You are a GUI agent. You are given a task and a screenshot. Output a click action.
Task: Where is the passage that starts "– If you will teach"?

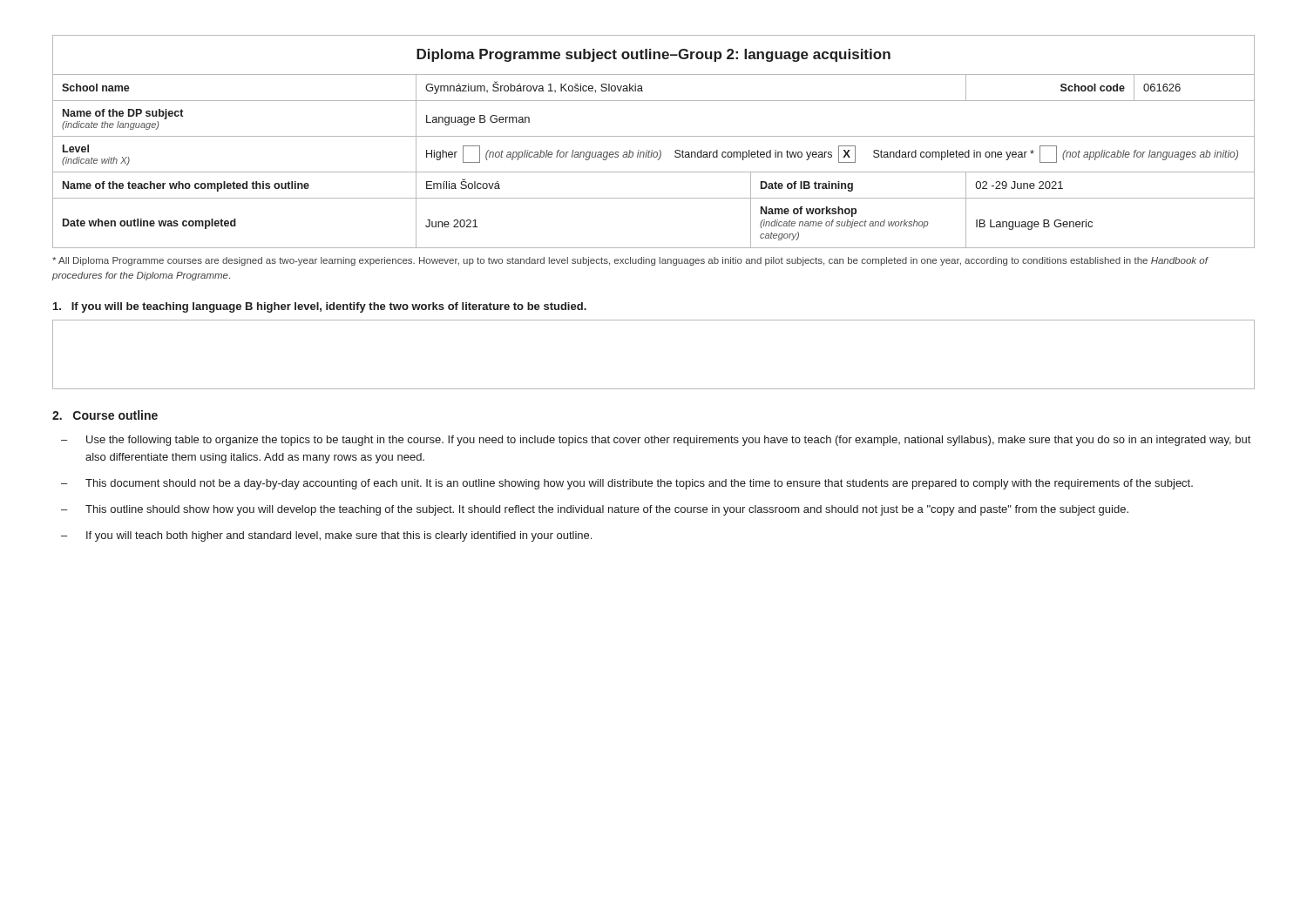point(326,536)
